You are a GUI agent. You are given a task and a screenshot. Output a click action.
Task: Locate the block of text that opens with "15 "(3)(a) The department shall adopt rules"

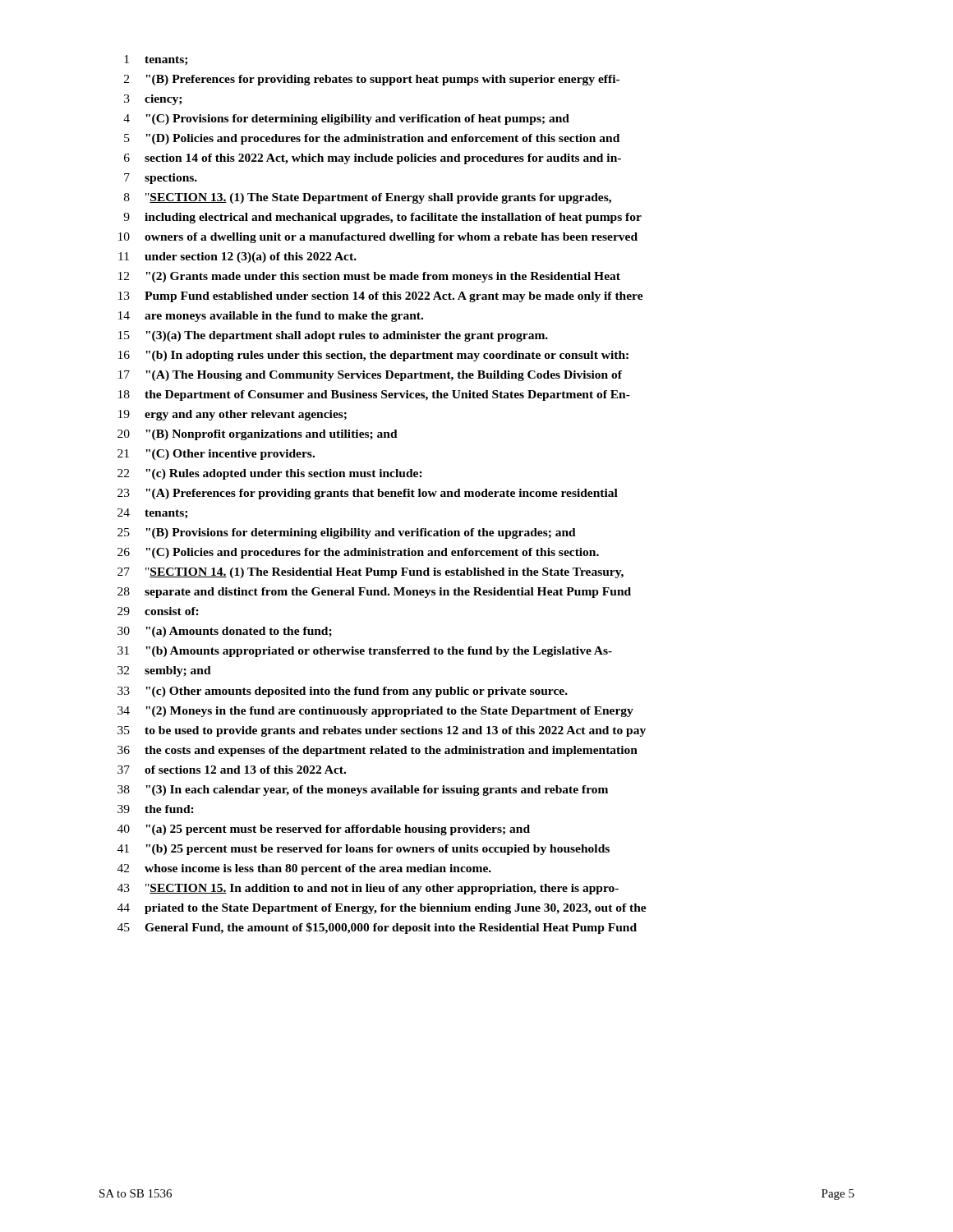point(476,335)
